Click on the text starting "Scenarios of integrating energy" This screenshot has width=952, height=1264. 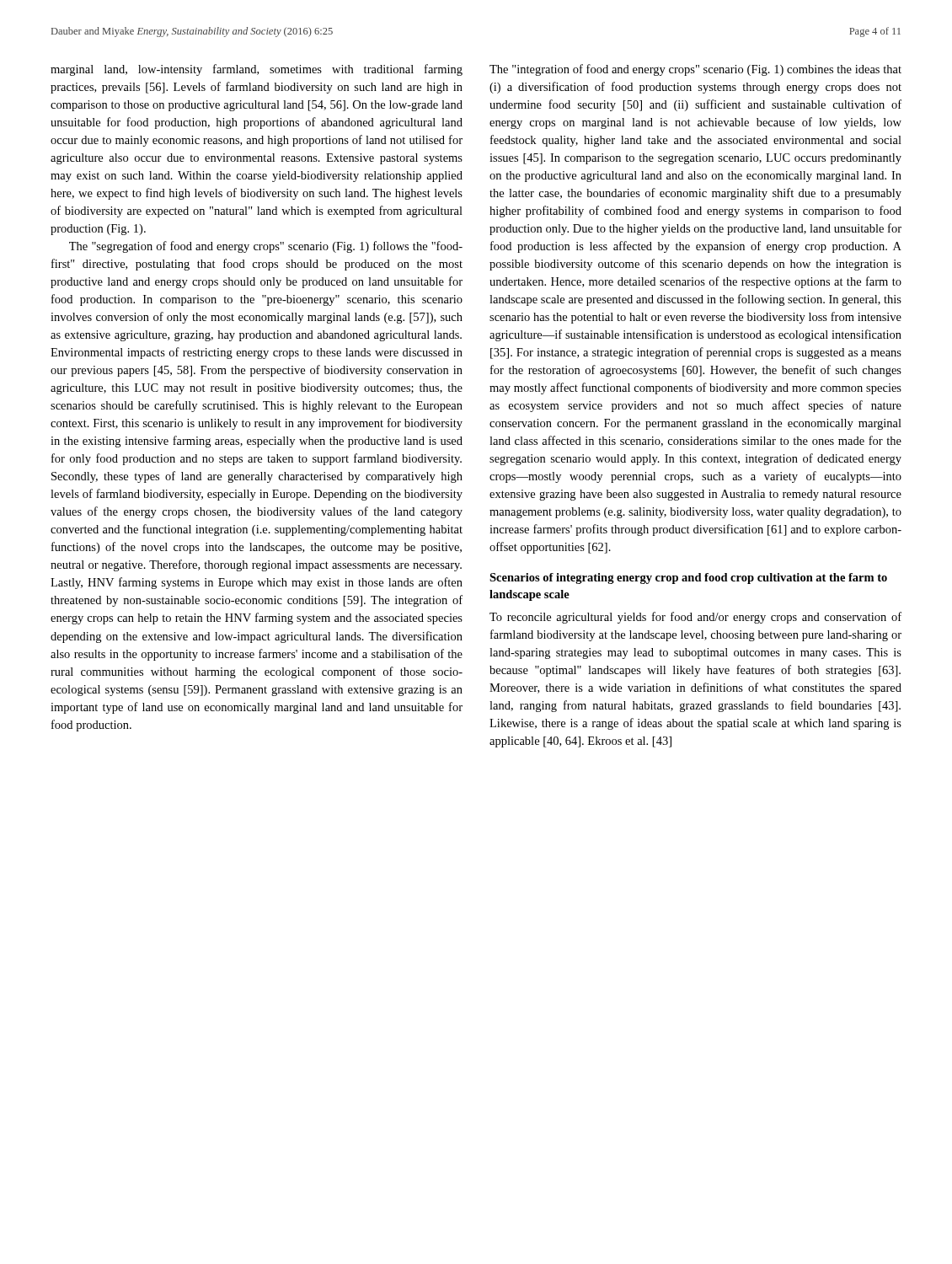pyautogui.click(x=688, y=586)
